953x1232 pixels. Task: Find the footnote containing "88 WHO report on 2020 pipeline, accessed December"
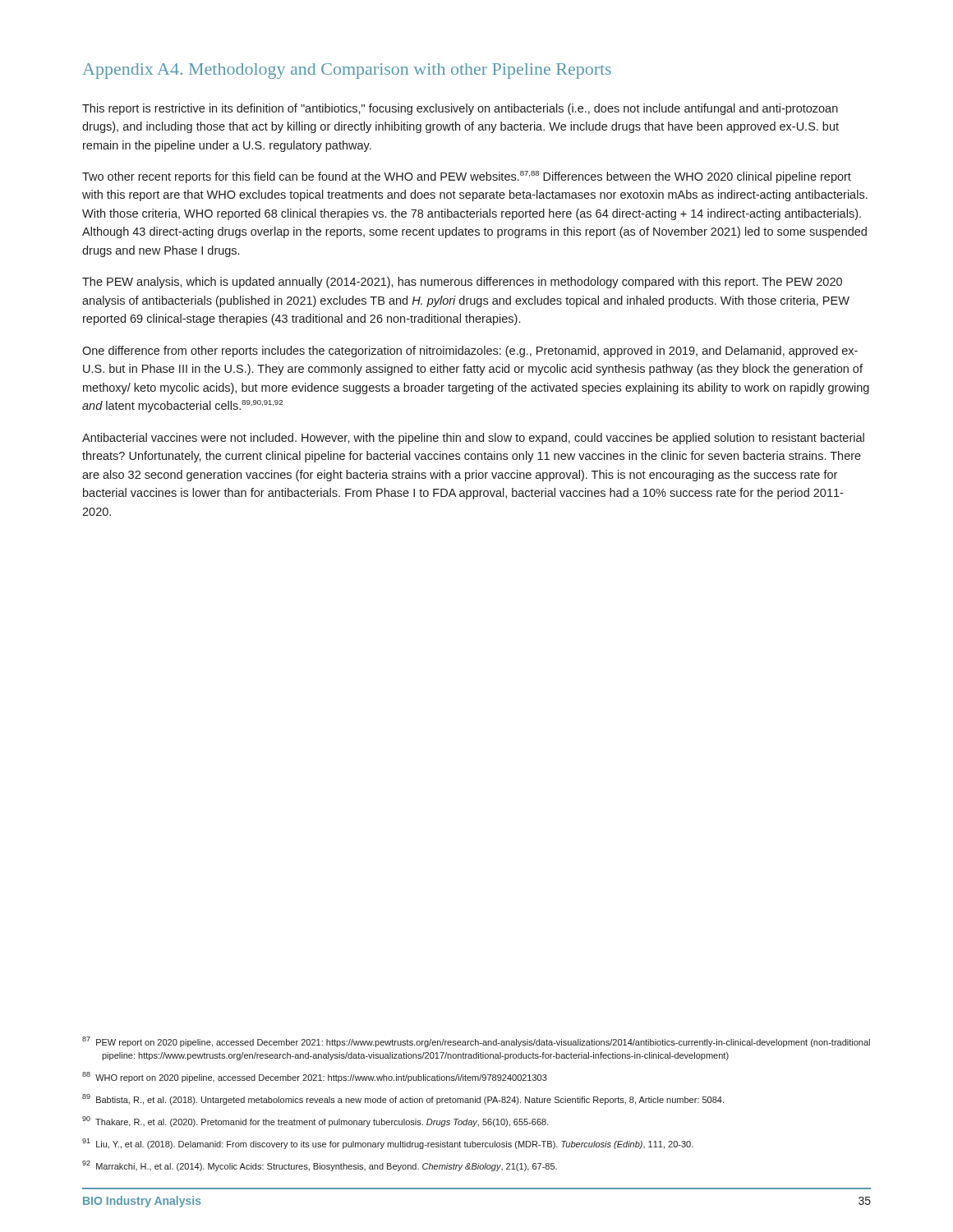click(x=476, y=1079)
